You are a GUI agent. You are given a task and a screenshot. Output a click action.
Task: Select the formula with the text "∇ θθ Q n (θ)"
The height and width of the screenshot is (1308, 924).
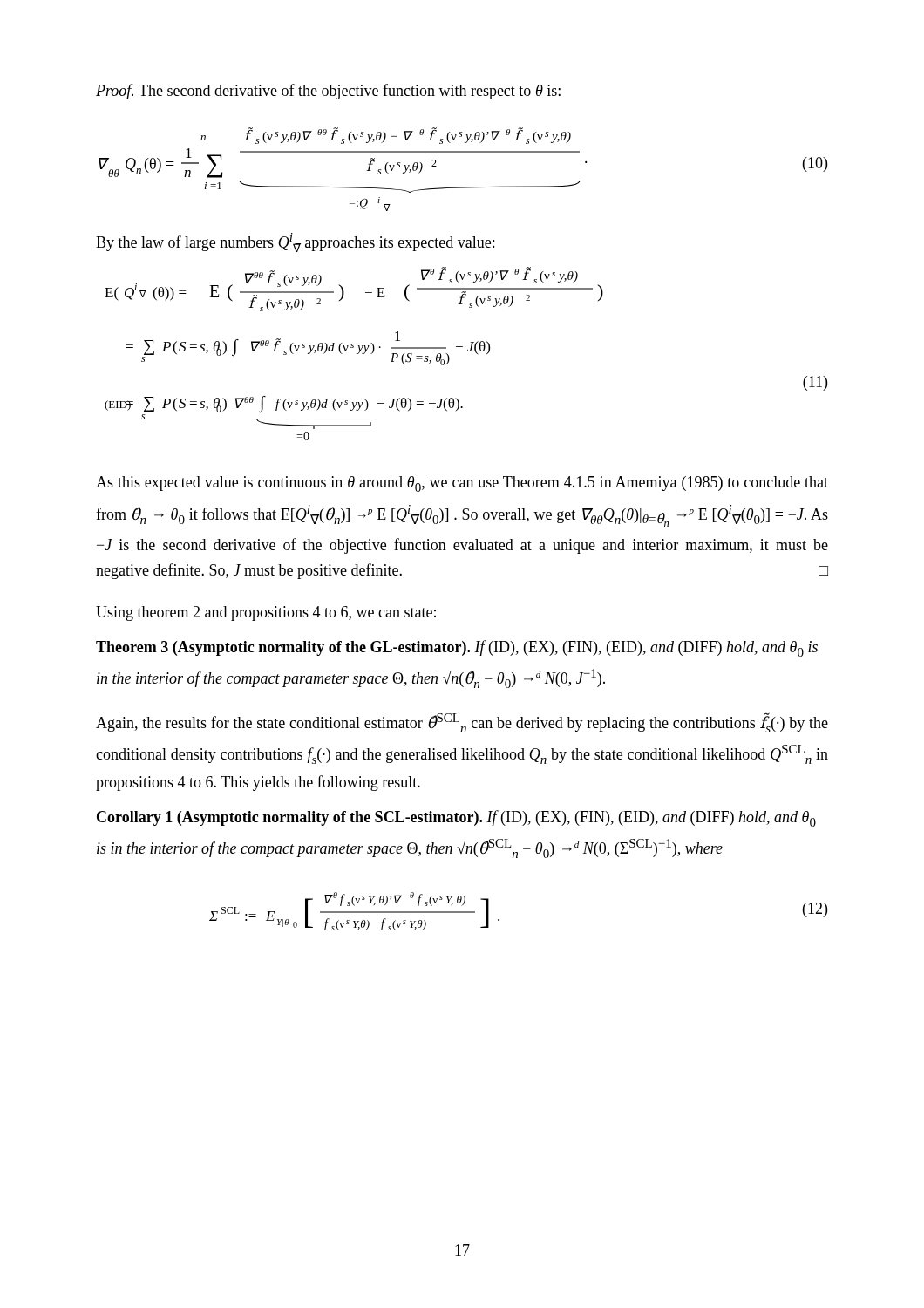click(386, 136)
